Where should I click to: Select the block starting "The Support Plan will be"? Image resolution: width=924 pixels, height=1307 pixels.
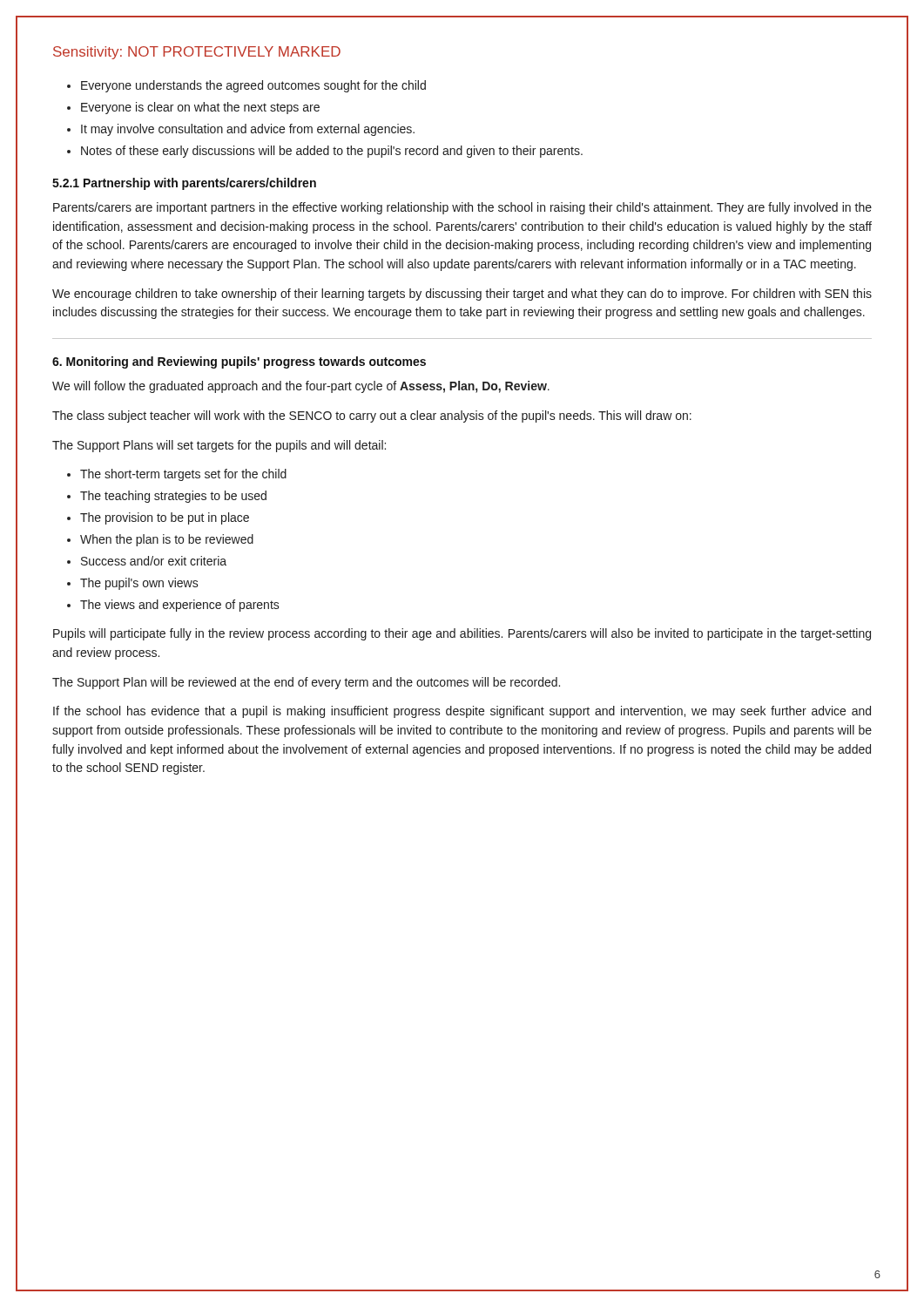pos(307,682)
